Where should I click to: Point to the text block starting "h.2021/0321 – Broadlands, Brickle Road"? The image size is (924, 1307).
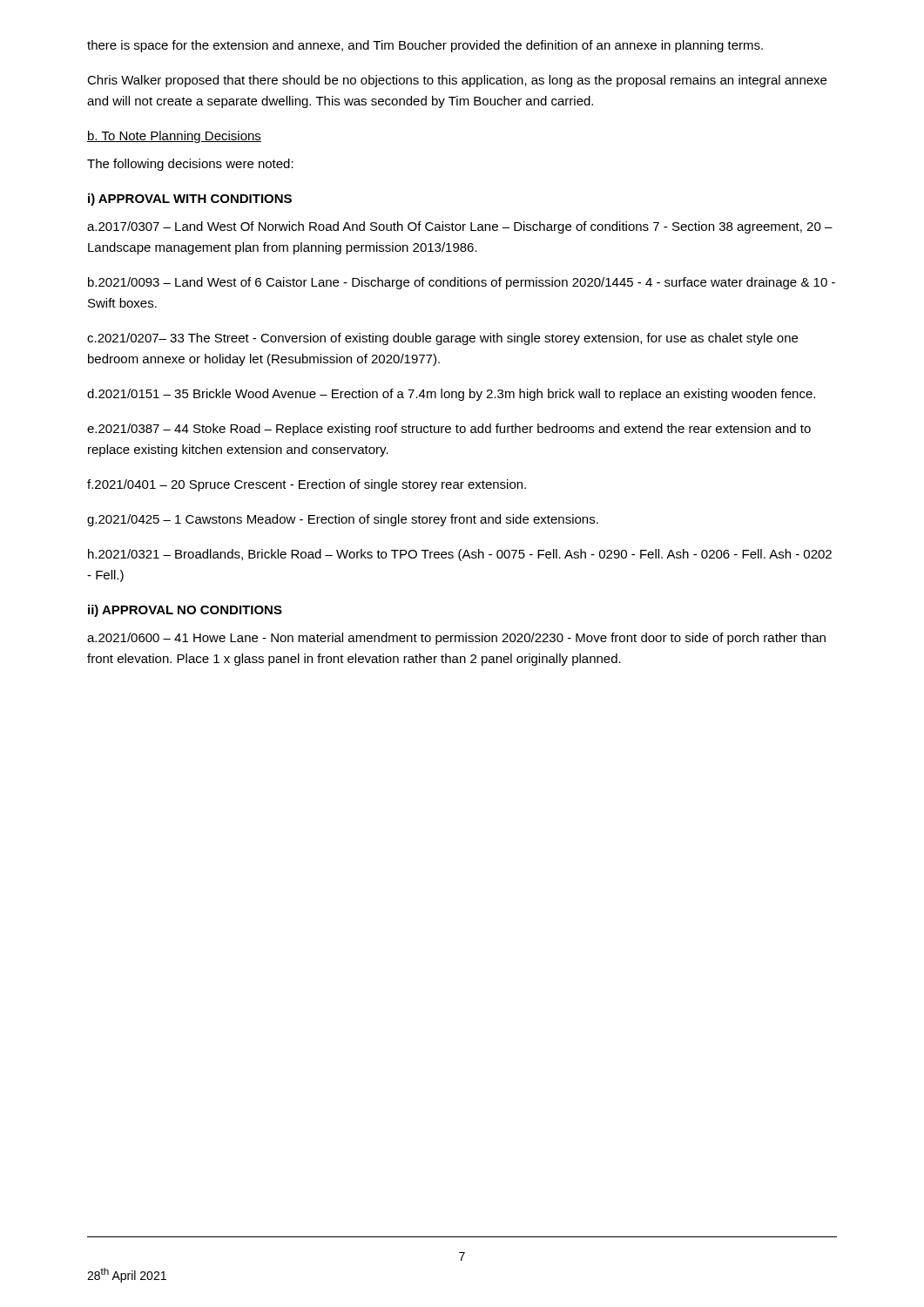click(x=462, y=565)
